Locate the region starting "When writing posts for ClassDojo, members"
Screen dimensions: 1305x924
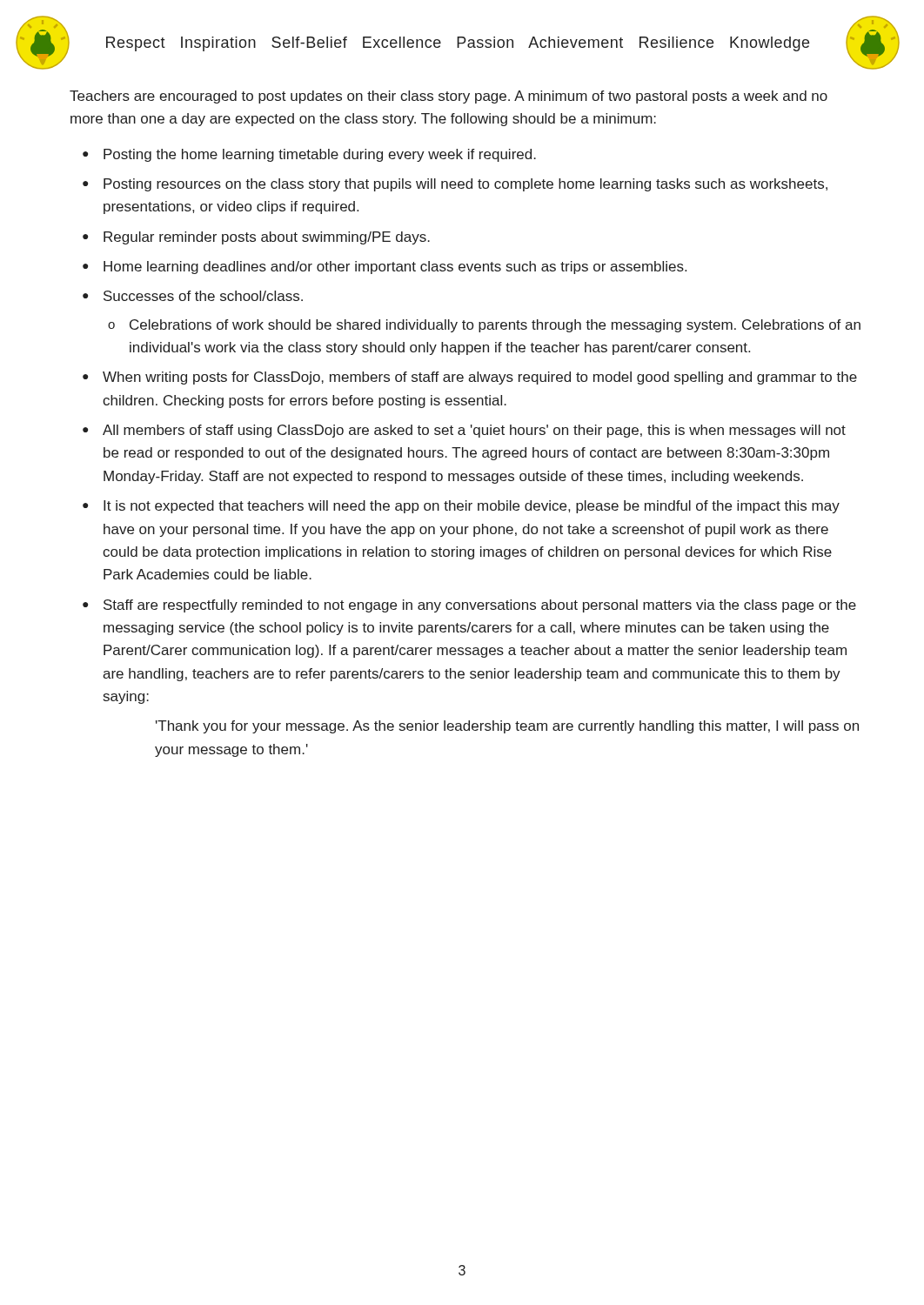point(480,389)
